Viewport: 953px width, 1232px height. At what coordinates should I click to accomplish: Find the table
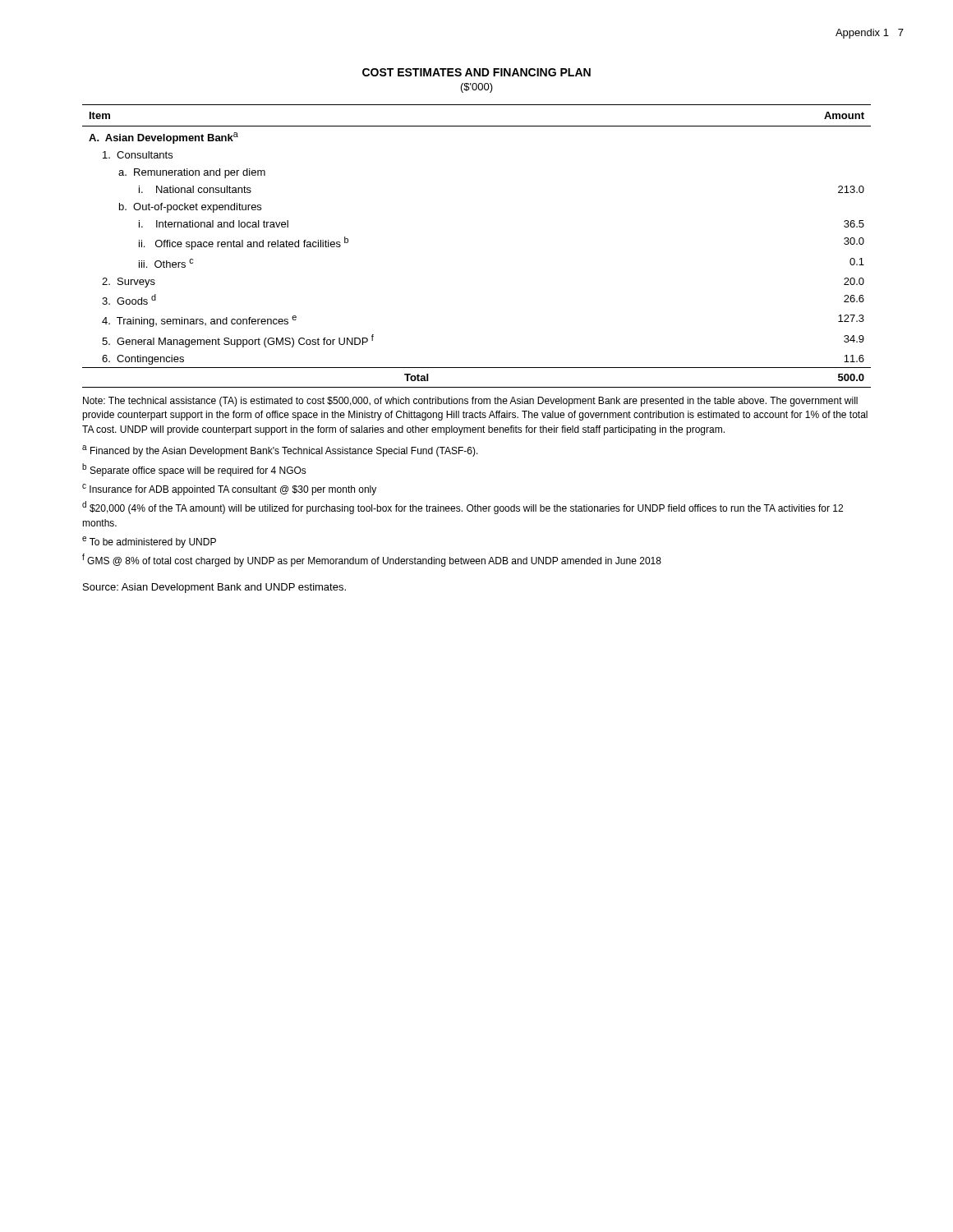pyautogui.click(x=476, y=246)
